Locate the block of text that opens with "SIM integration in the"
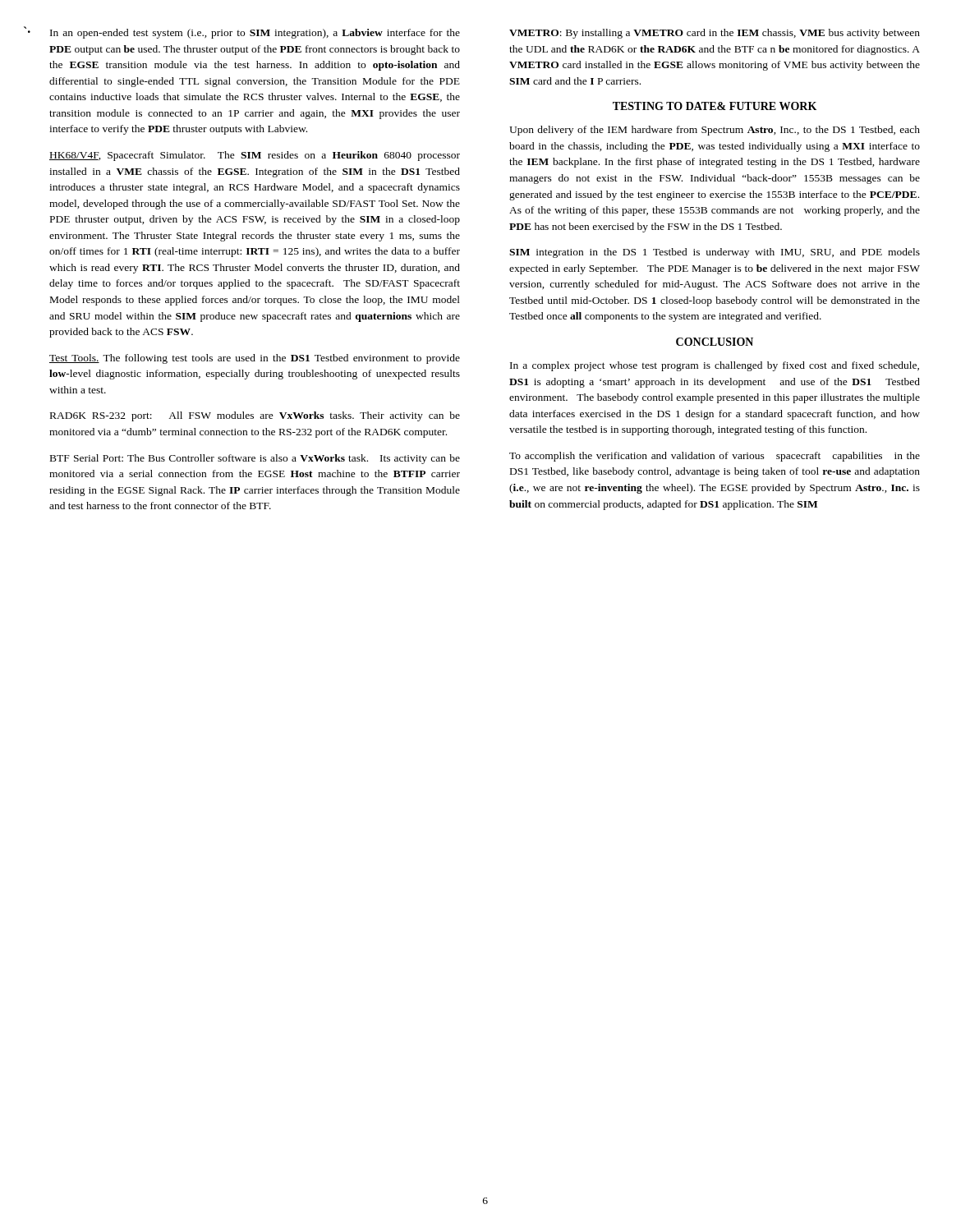Image resolution: width=970 pixels, height=1232 pixels. click(715, 284)
